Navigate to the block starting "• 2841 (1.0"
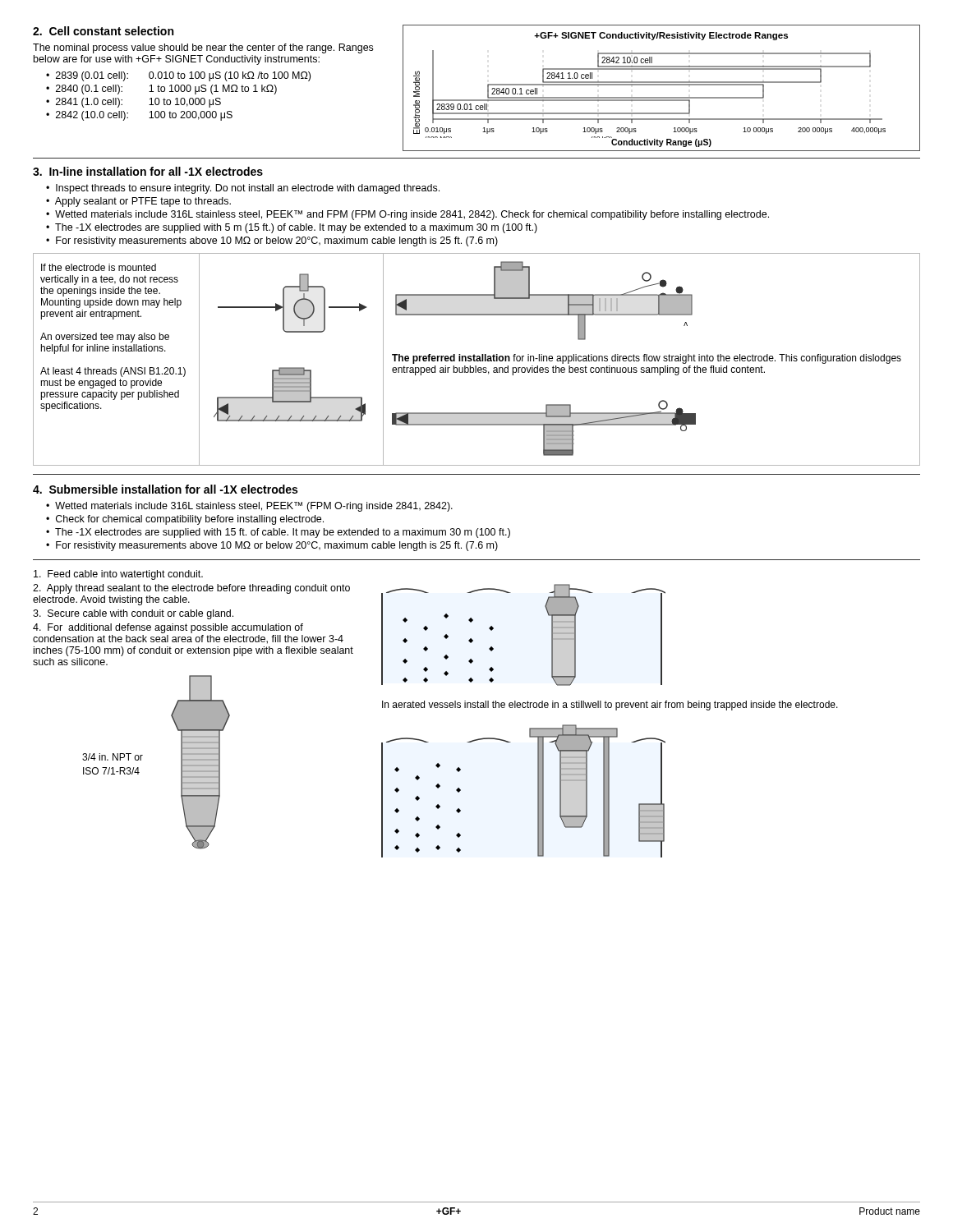Viewport: 953px width, 1232px height. point(87,102)
